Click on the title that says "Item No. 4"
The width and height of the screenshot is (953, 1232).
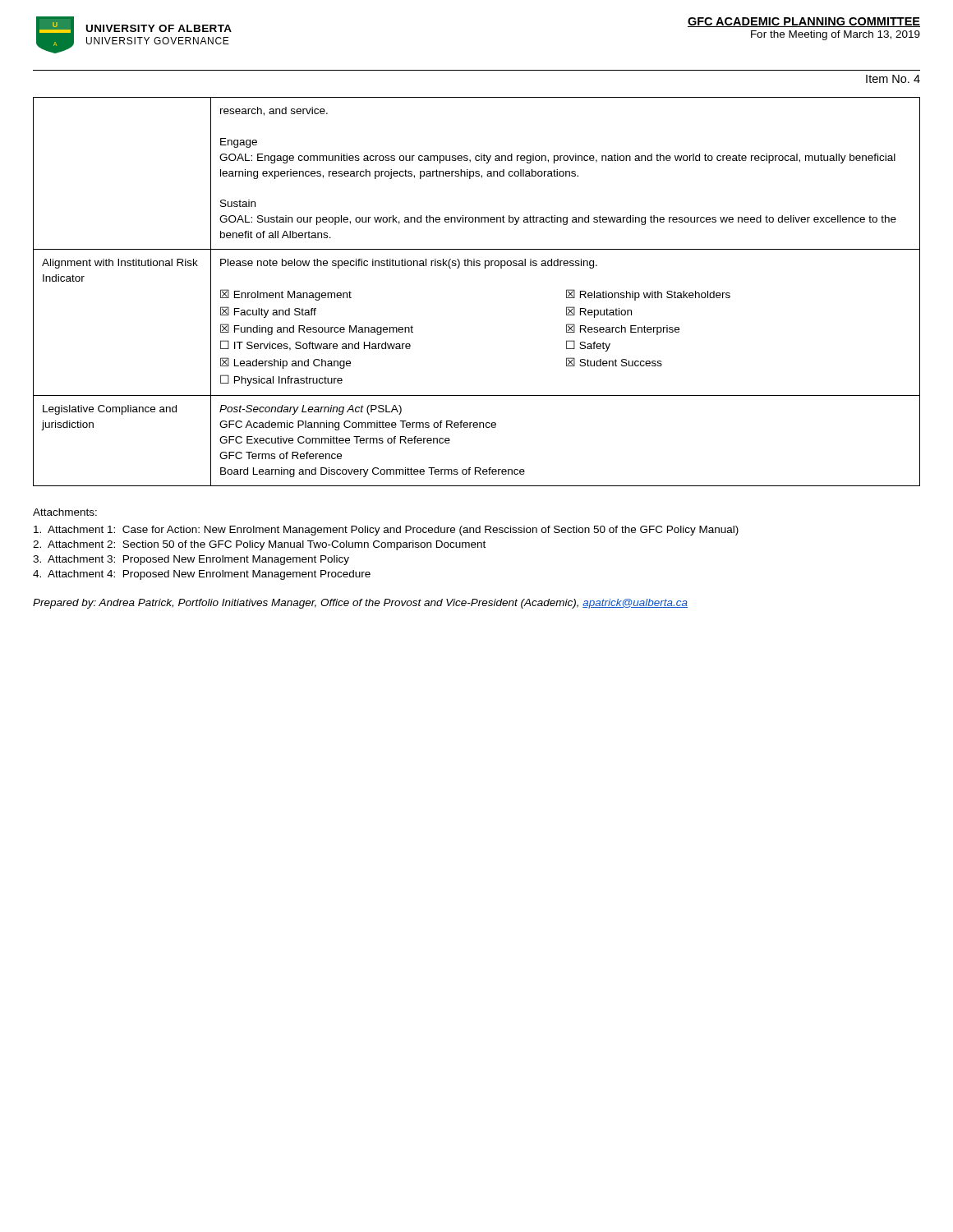click(x=893, y=79)
